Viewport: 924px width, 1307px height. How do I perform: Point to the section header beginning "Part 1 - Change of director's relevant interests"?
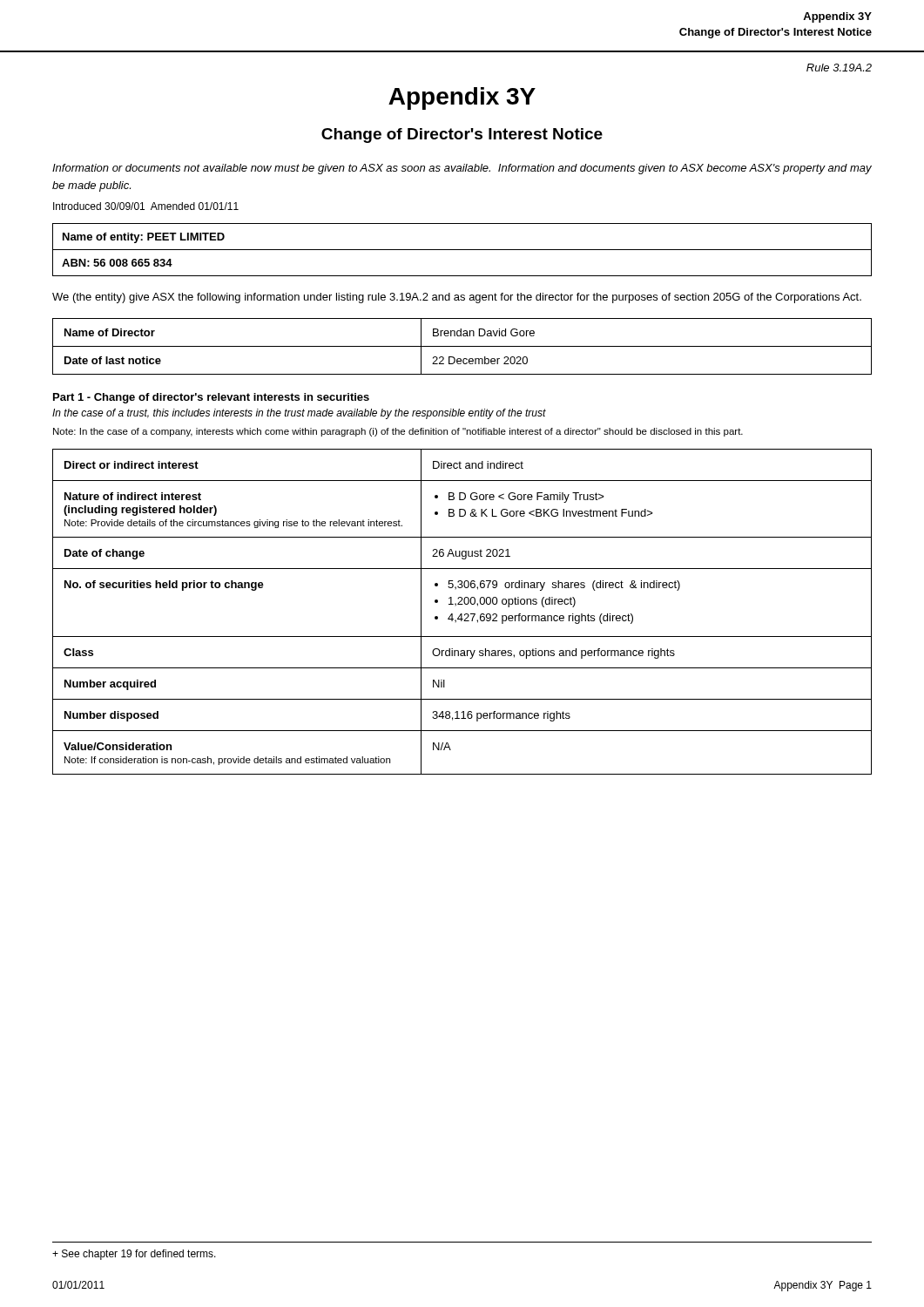pyautogui.click(x=211, y=396)
